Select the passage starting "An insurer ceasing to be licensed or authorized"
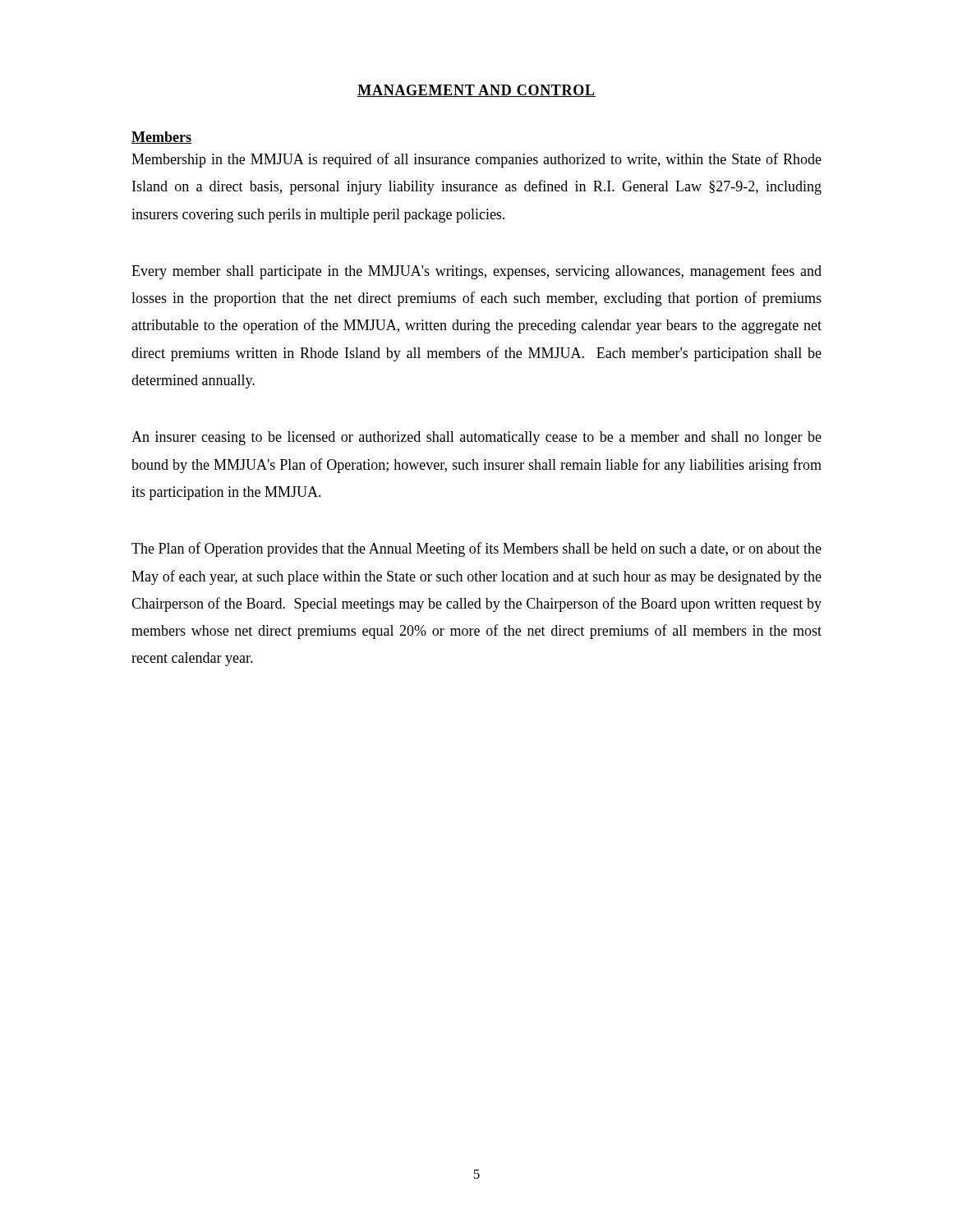The image size is (953, 1232). pyautogui.click(x=476, y=465)
